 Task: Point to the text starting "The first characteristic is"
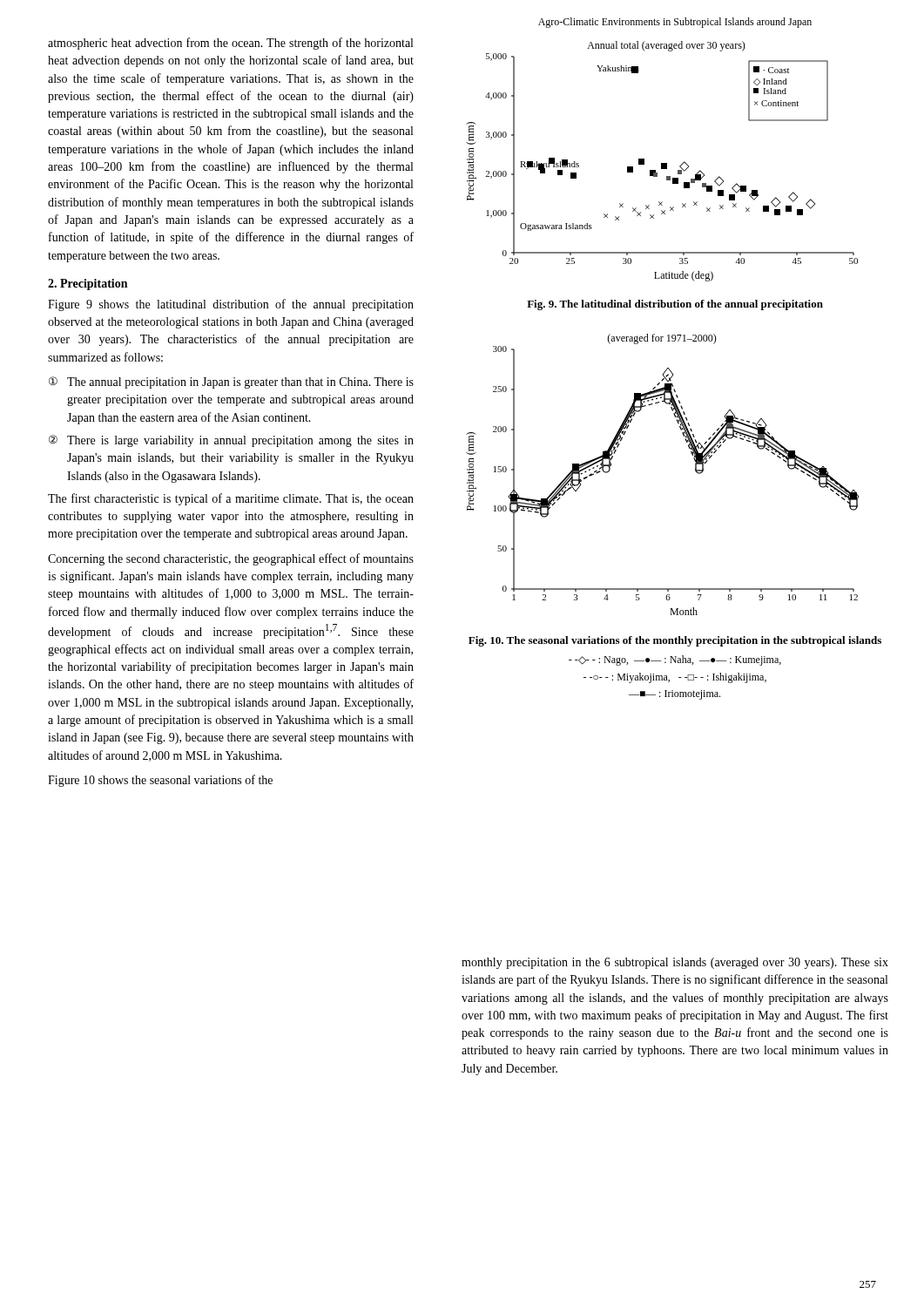231,640
